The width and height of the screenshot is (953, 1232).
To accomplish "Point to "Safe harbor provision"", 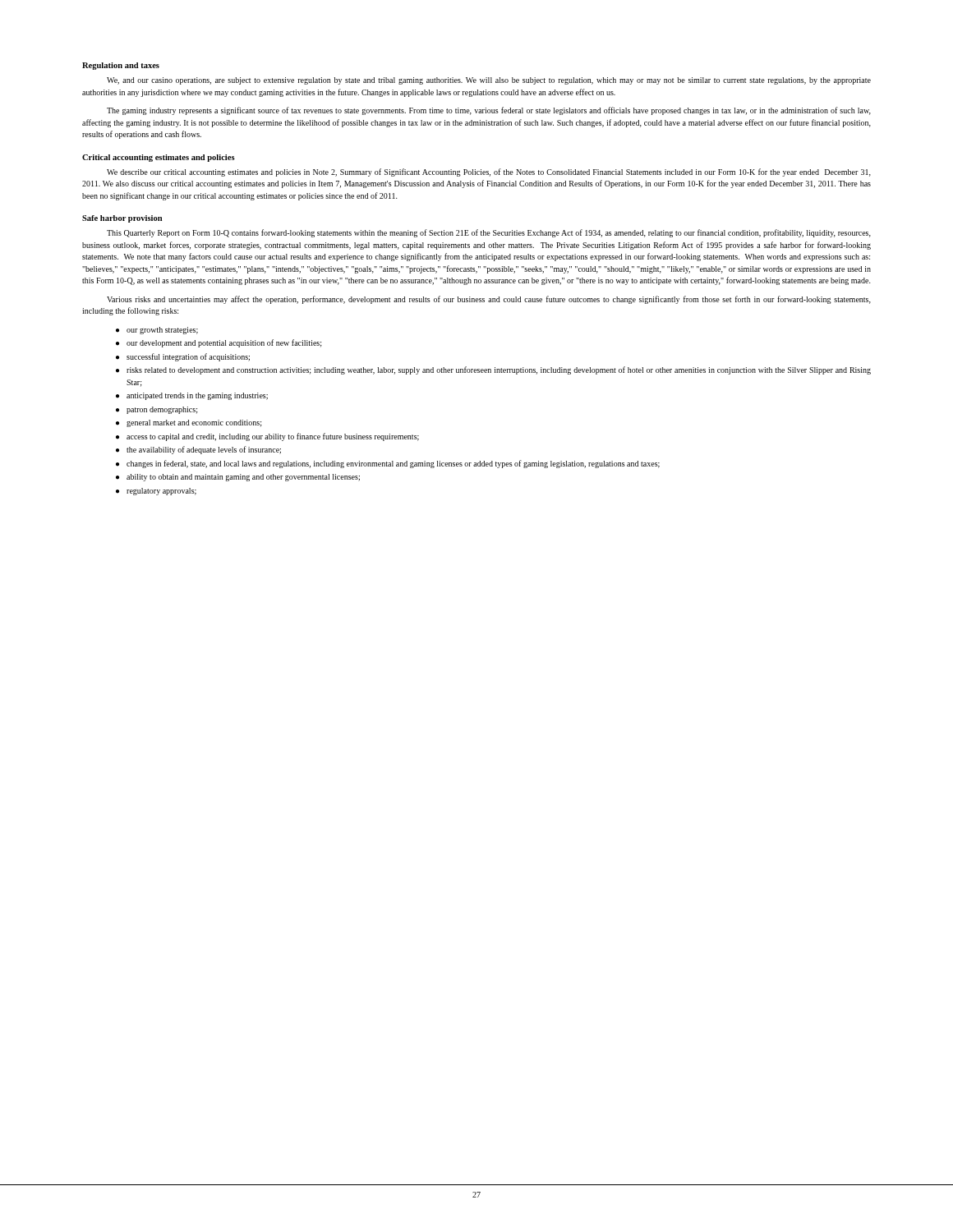I will [x=122, y=218].
